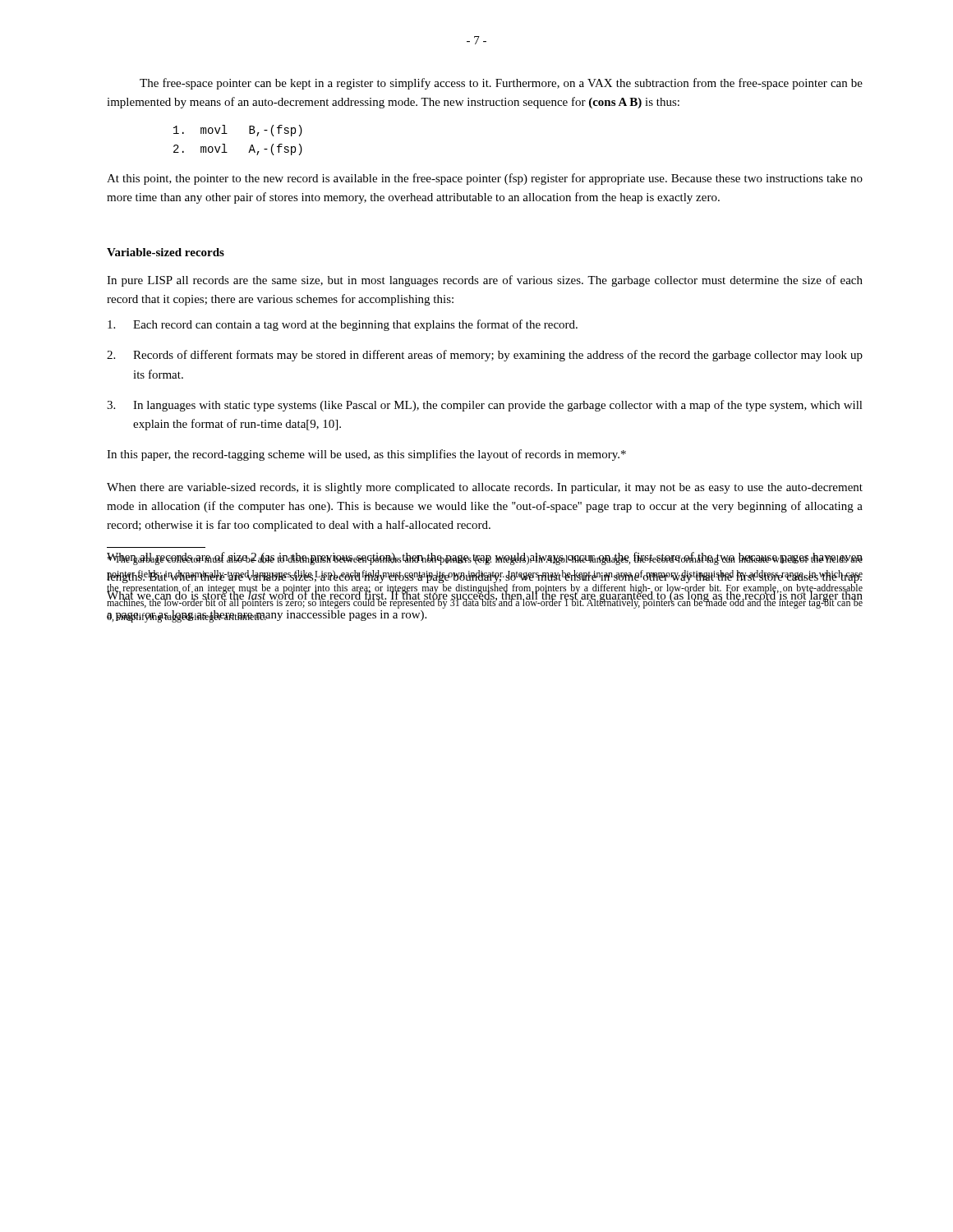Navigate to the text block starting "2. movl A,-(fsp)"
Screen dimensions: 1232x953
point(209,149)
